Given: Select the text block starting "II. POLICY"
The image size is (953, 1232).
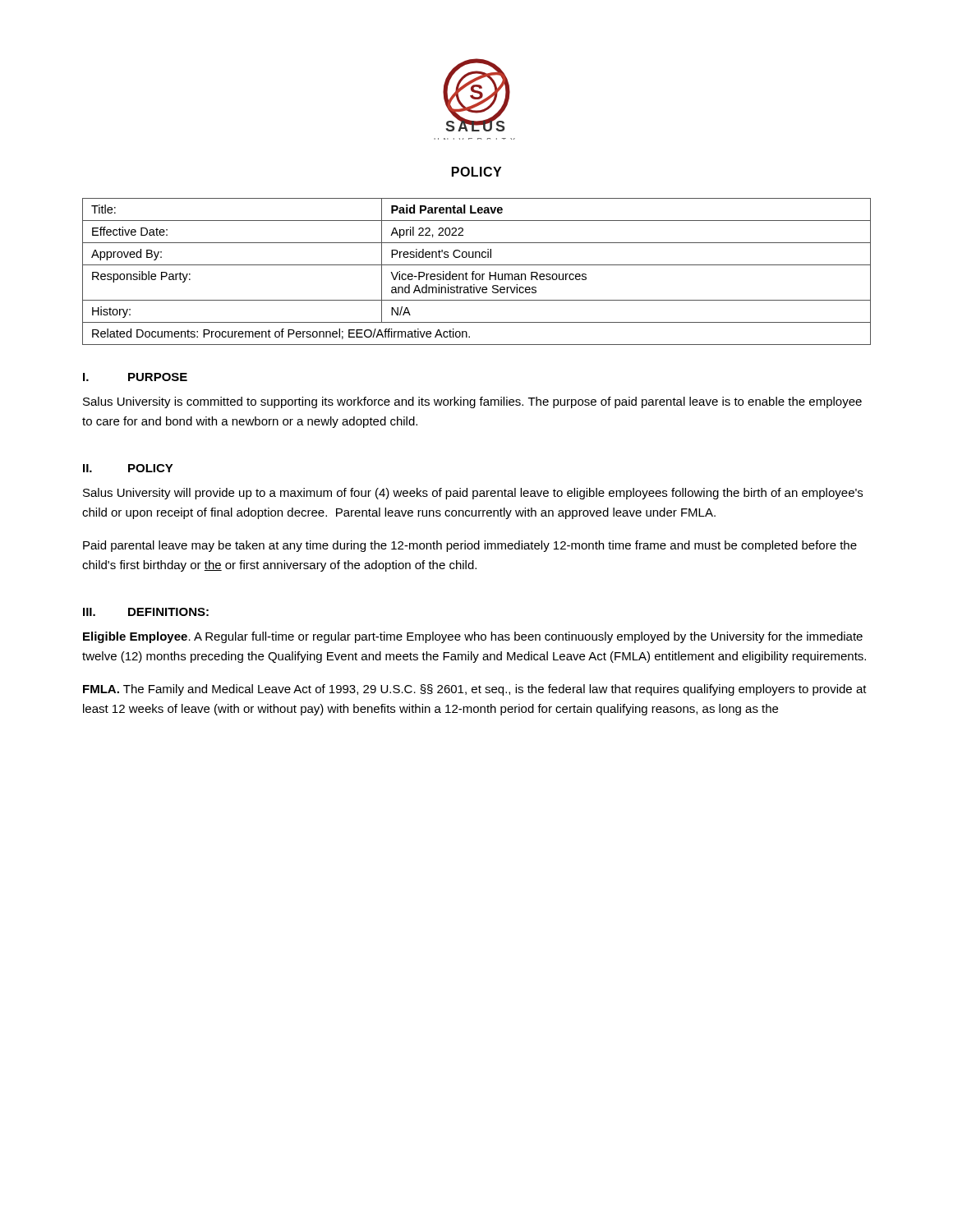Looking at the screenshot, I should (128, 468).
